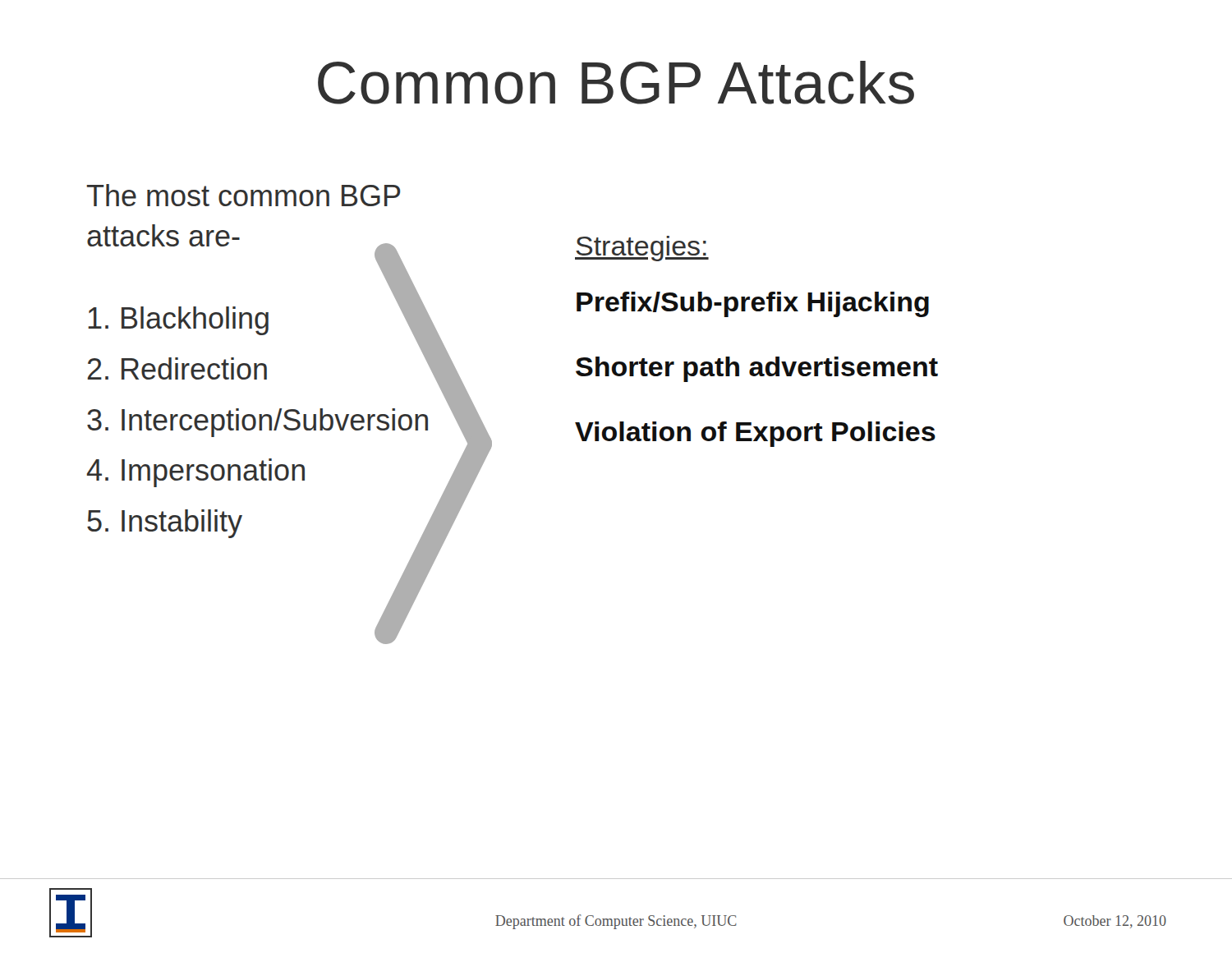The image size is (1232, 953).
Task: Point to "Violation of Export Policies"
Action: [755, 431]
